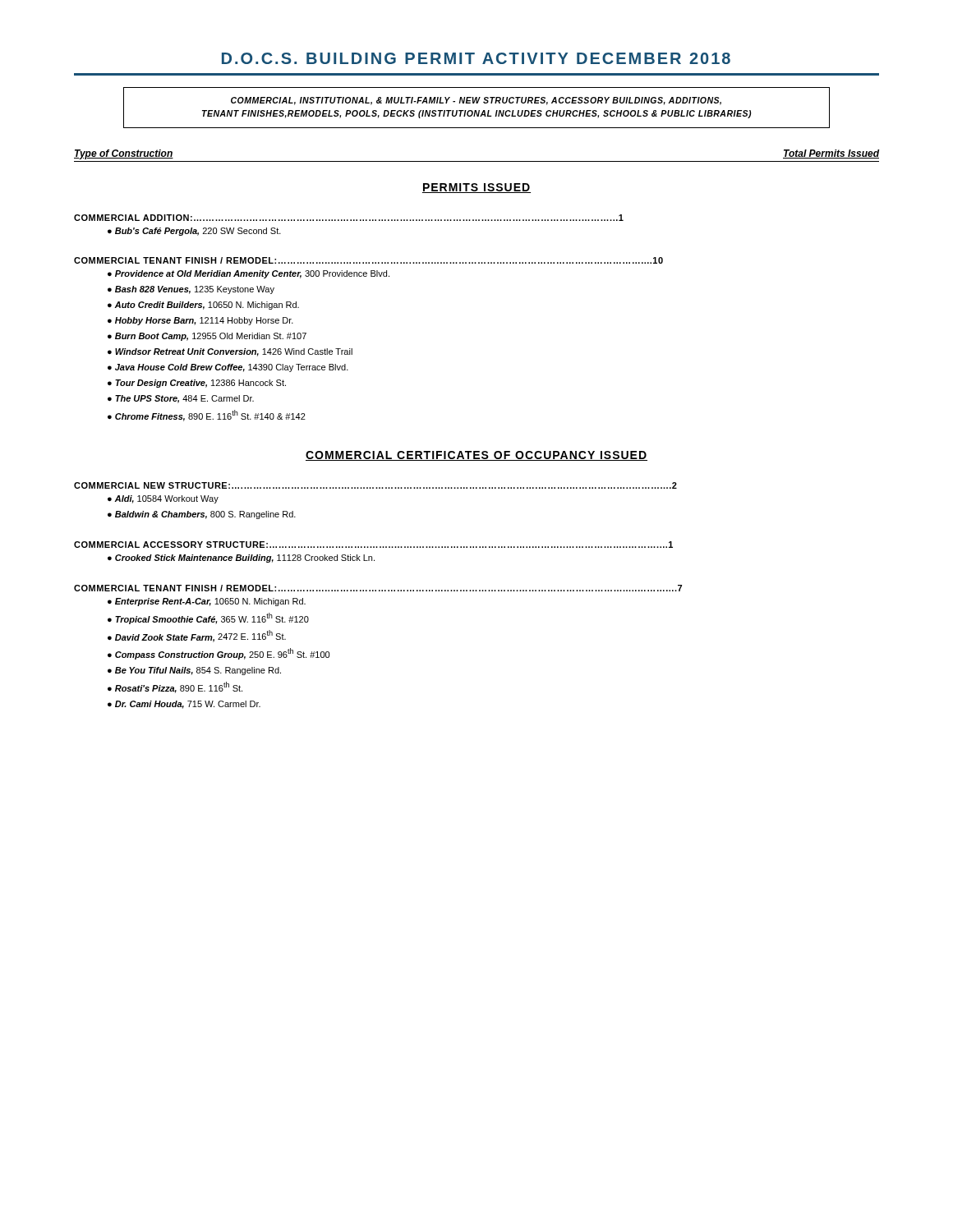Viewport: 953px width, 1232px height.
Task: Navigate to the text block starting "● Enterprise Rent-A-Car, 10650 N."
Action: pos(207,601)
